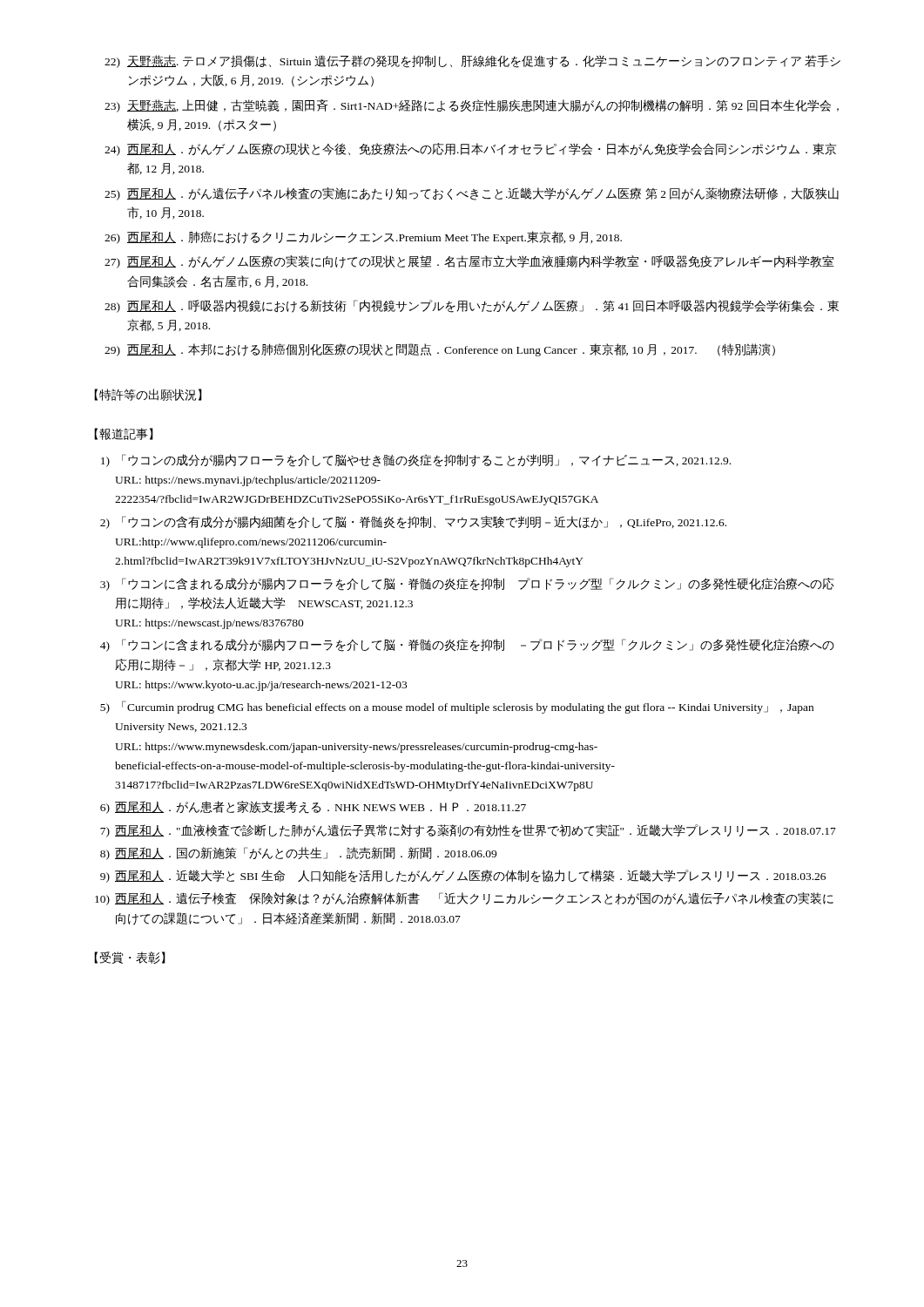Locate the list item containing "8) 西尾和人．国の新施策「がんとの共生」．読売新聞．新聞．2018.06.09"
Image resolution: width=924 pixels, height=1307 pixels.
(466, 854)
